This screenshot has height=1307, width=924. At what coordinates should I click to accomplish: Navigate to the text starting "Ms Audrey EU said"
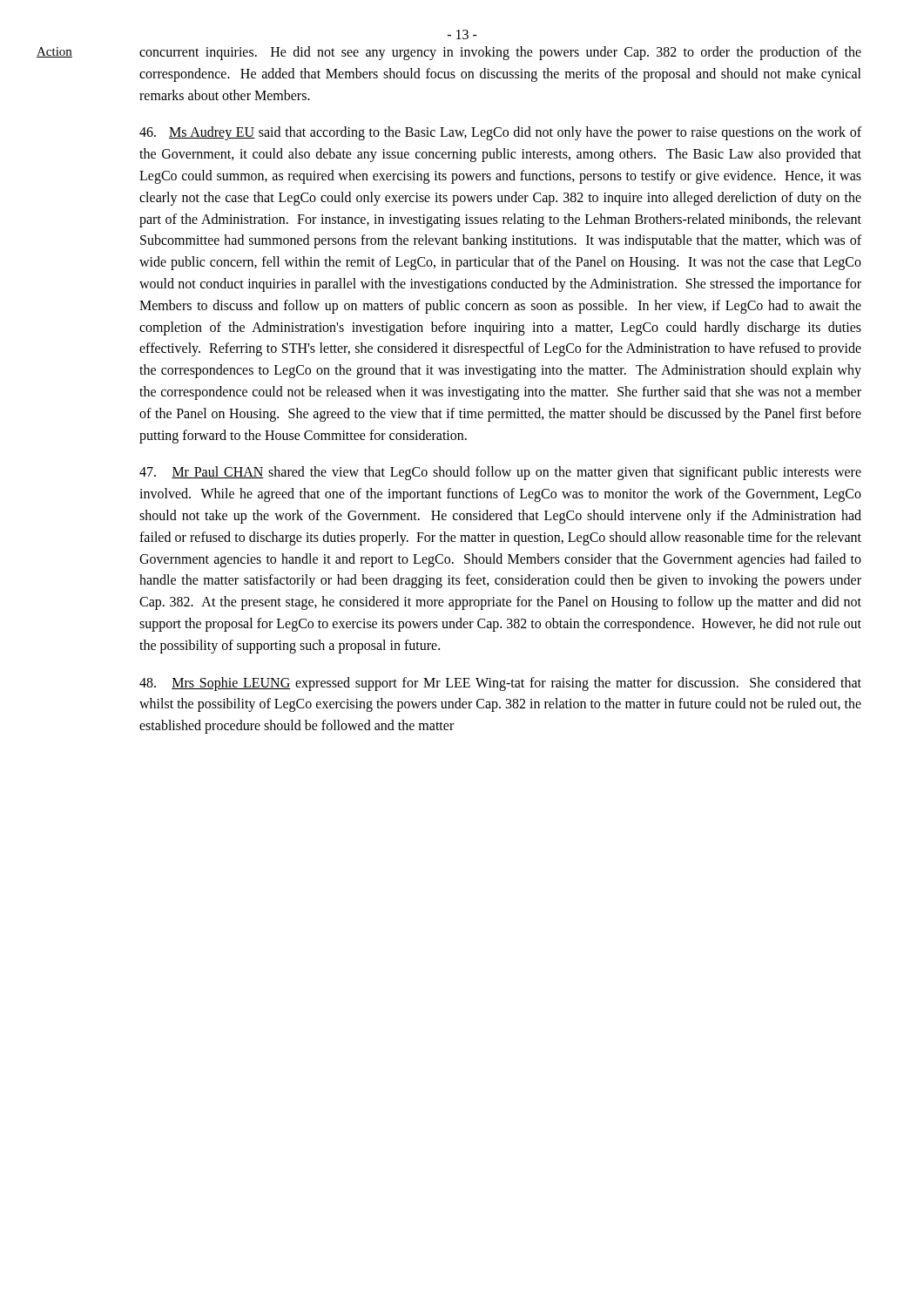(x=500, y=284)
